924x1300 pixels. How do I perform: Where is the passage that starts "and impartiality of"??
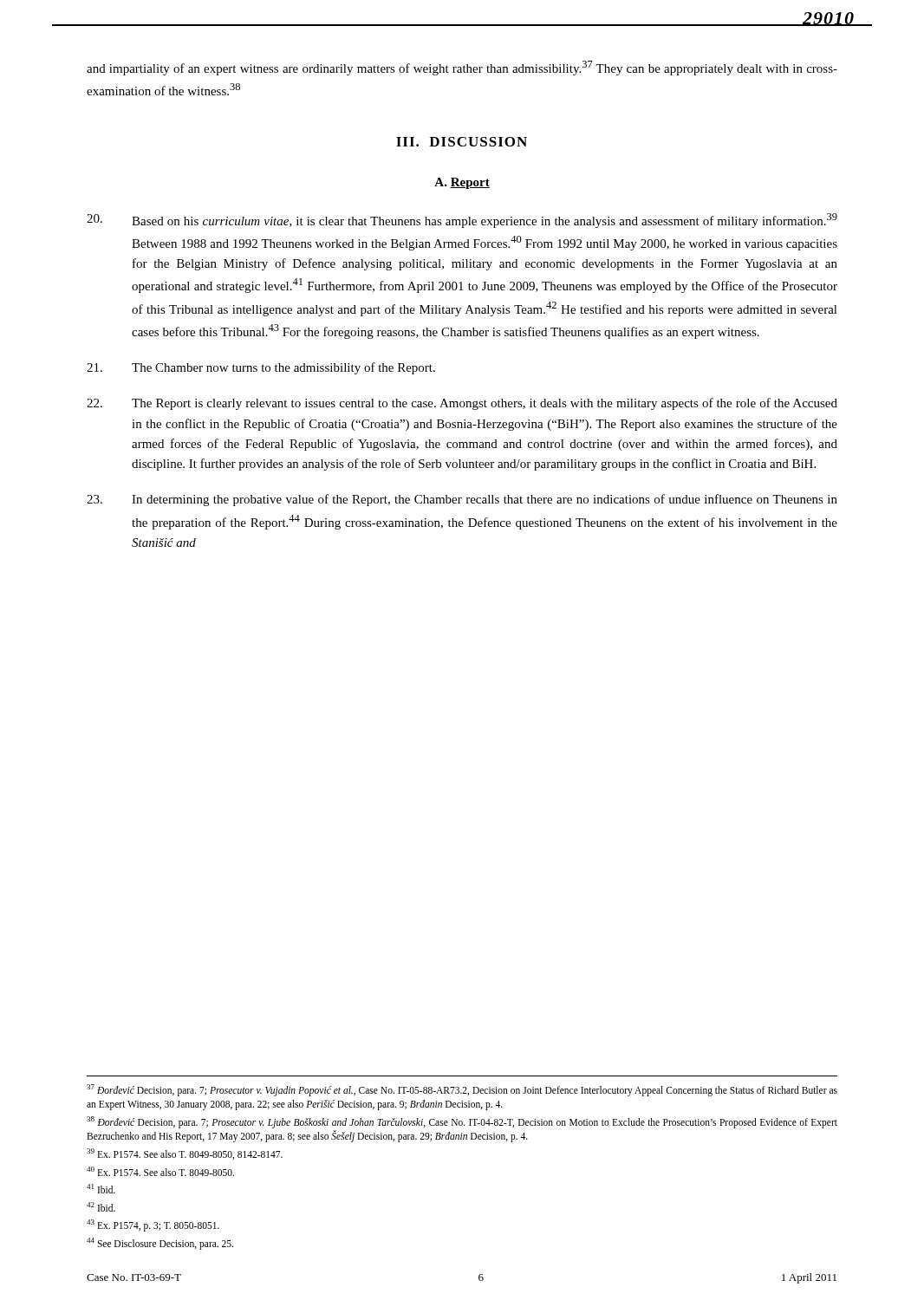462,78
